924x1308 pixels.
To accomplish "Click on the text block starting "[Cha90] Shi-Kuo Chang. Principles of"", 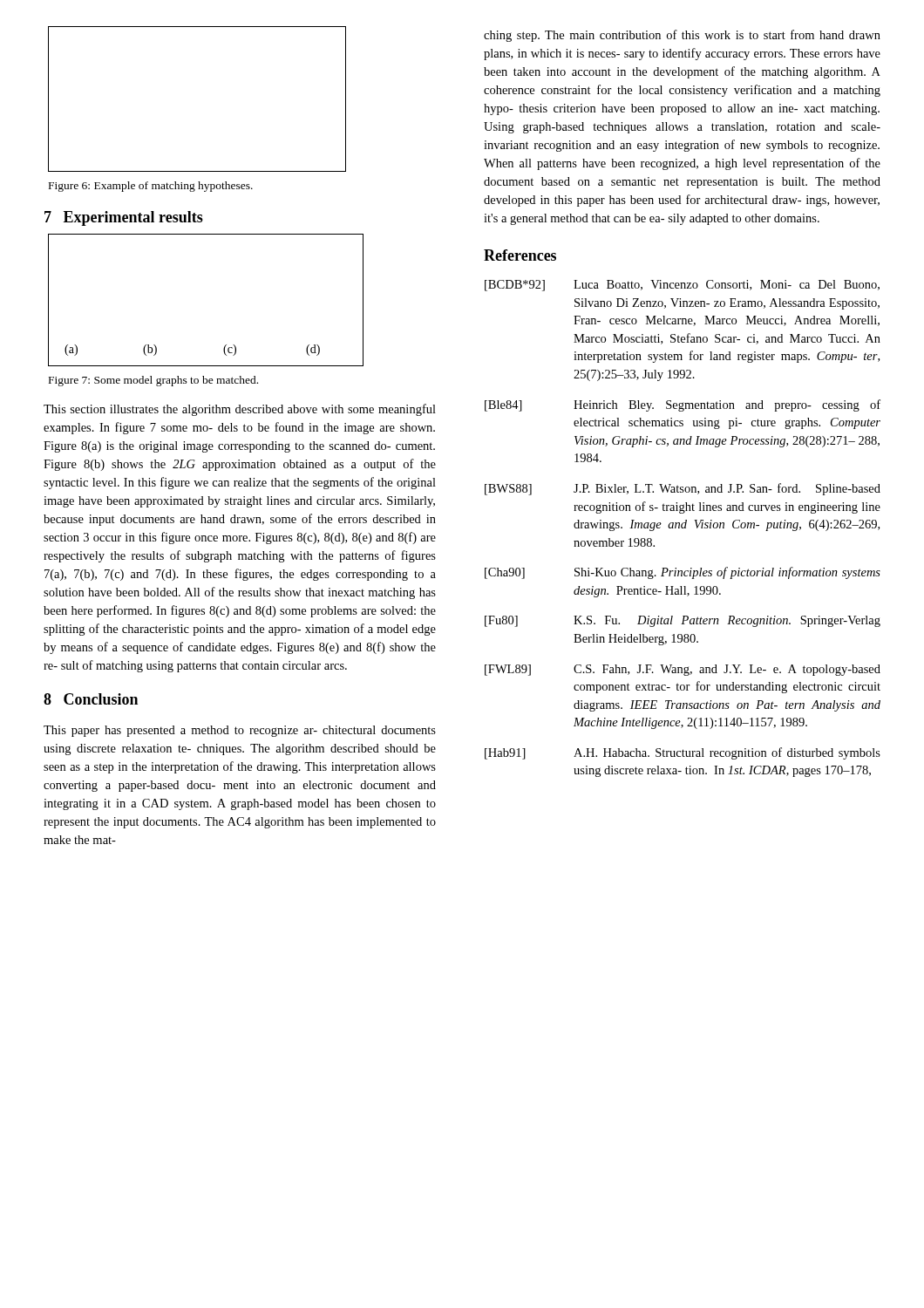I will coord(682,581).
